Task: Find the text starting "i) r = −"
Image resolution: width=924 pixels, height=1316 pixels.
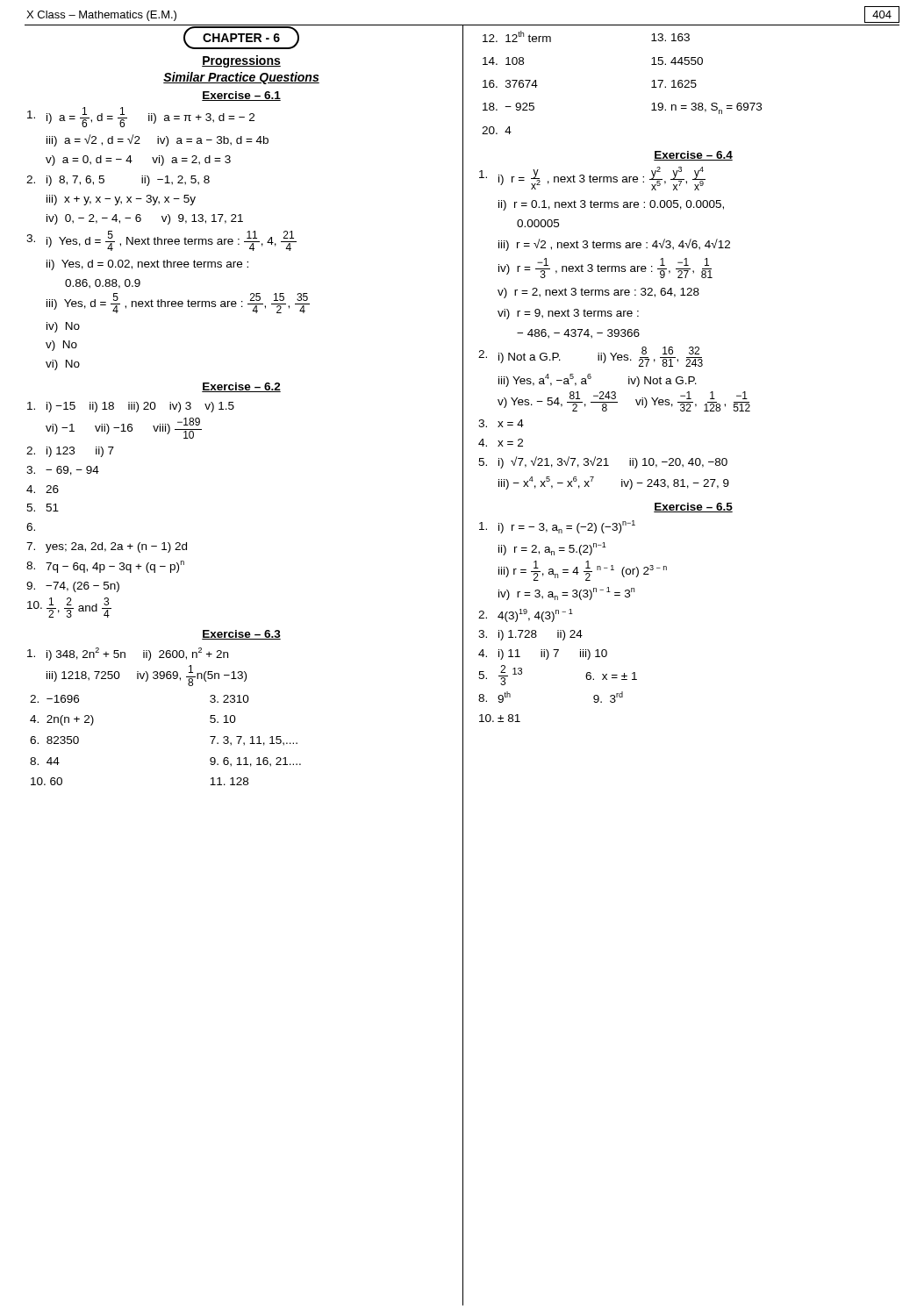Action: 557,527
